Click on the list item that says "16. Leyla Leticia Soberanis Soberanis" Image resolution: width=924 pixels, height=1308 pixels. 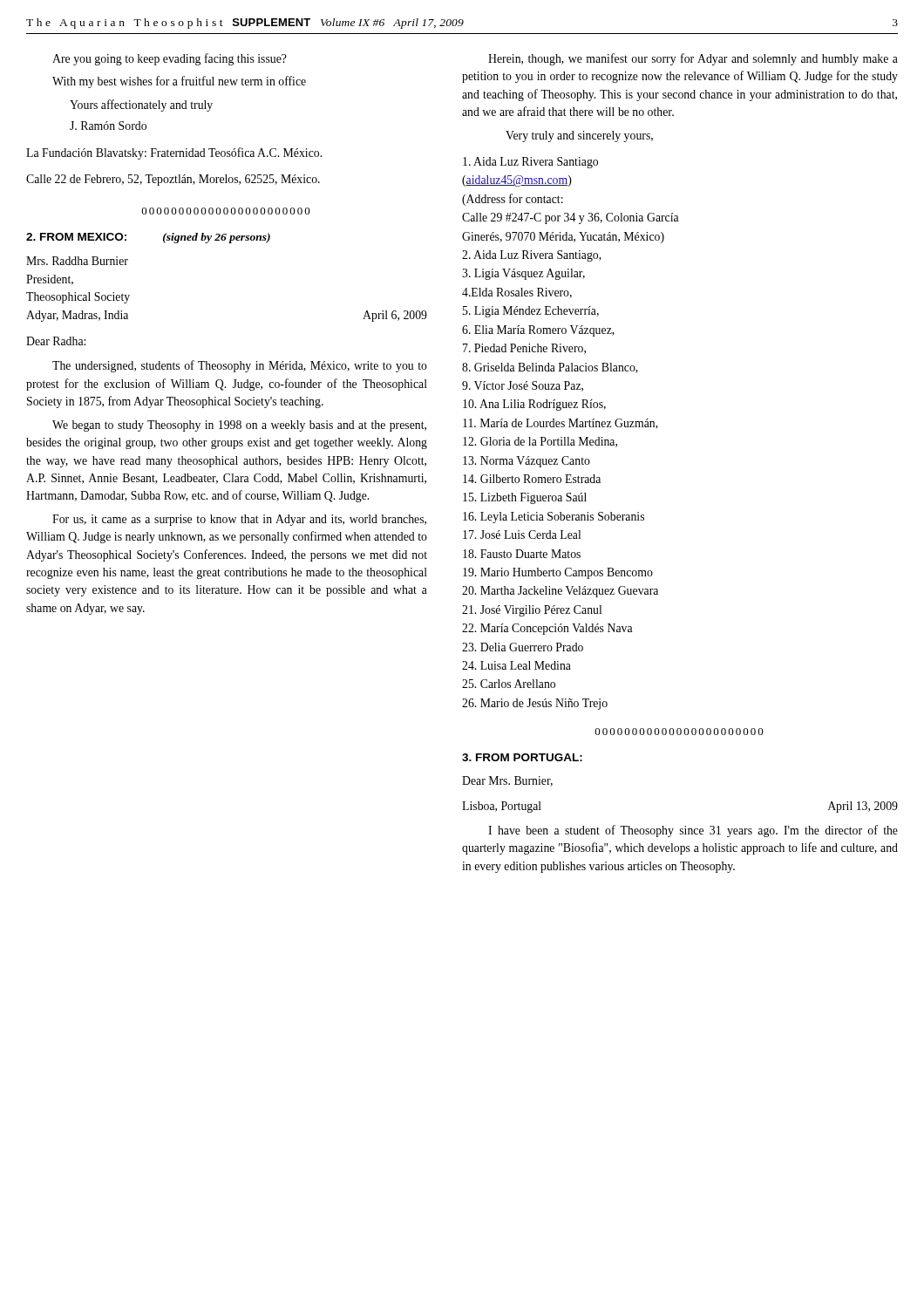click(553, 516)
